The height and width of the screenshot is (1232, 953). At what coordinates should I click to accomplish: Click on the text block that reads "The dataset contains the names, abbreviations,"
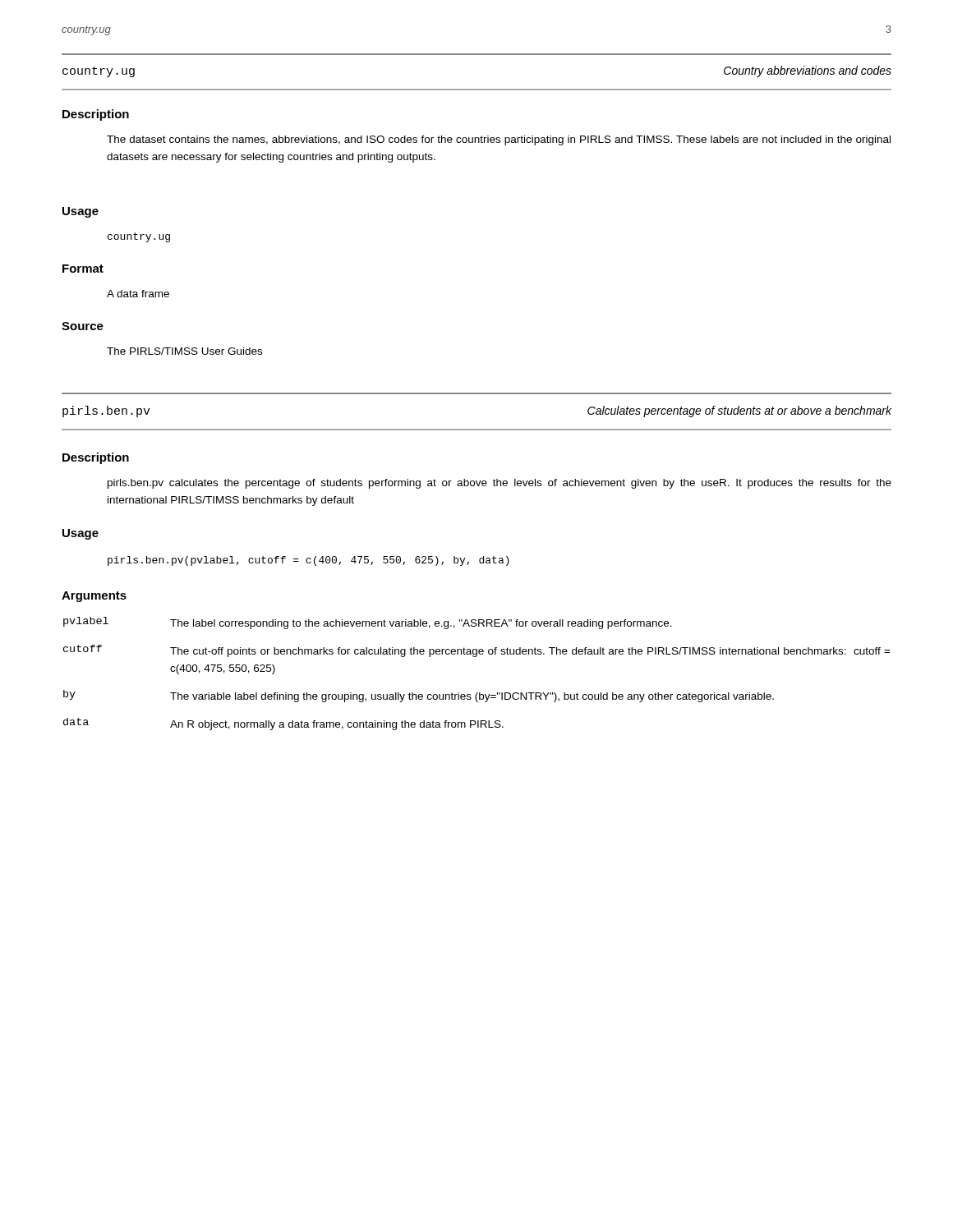pos(499,148)
